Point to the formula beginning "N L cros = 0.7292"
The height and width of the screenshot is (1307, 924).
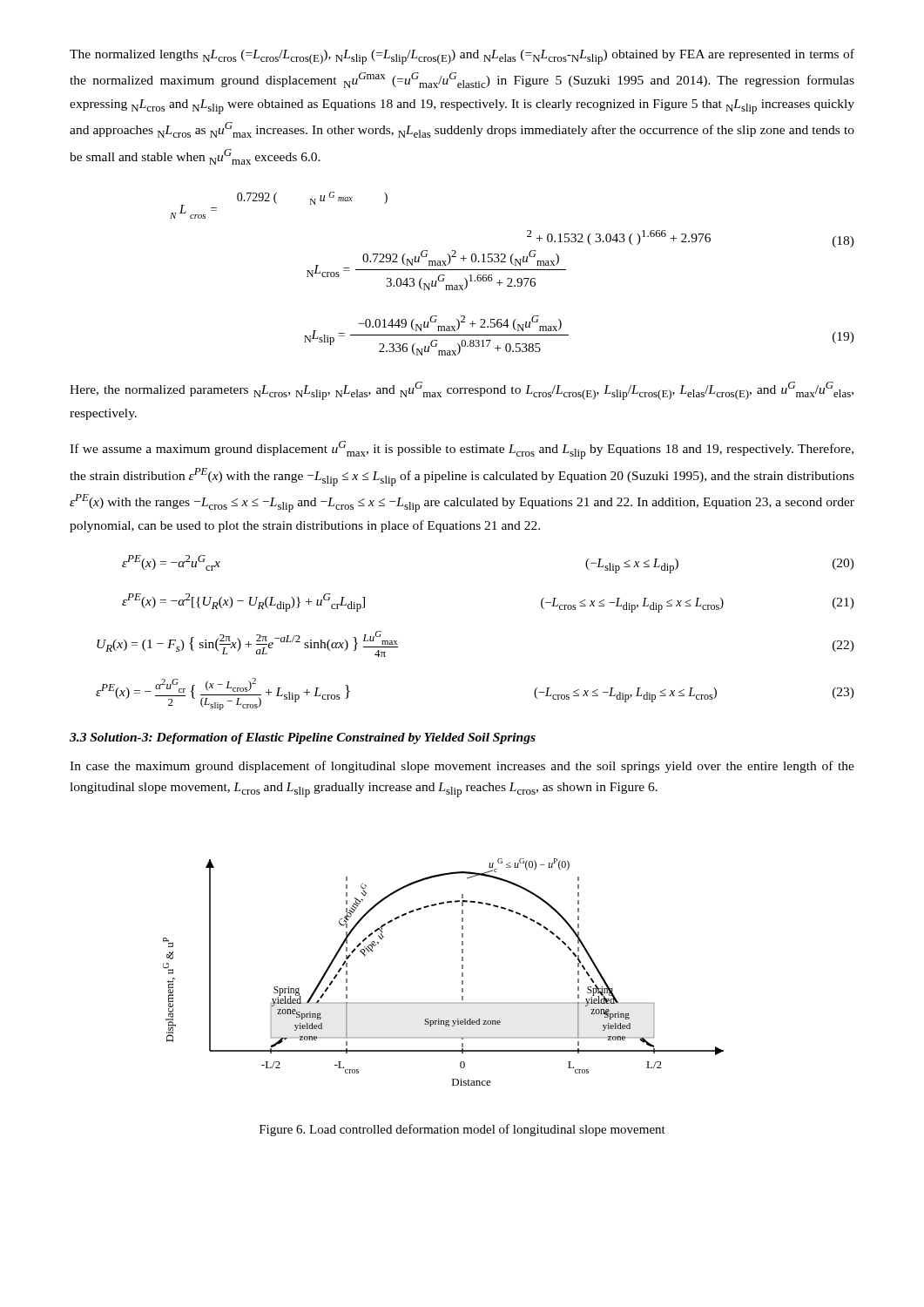(x=462, y=240)
